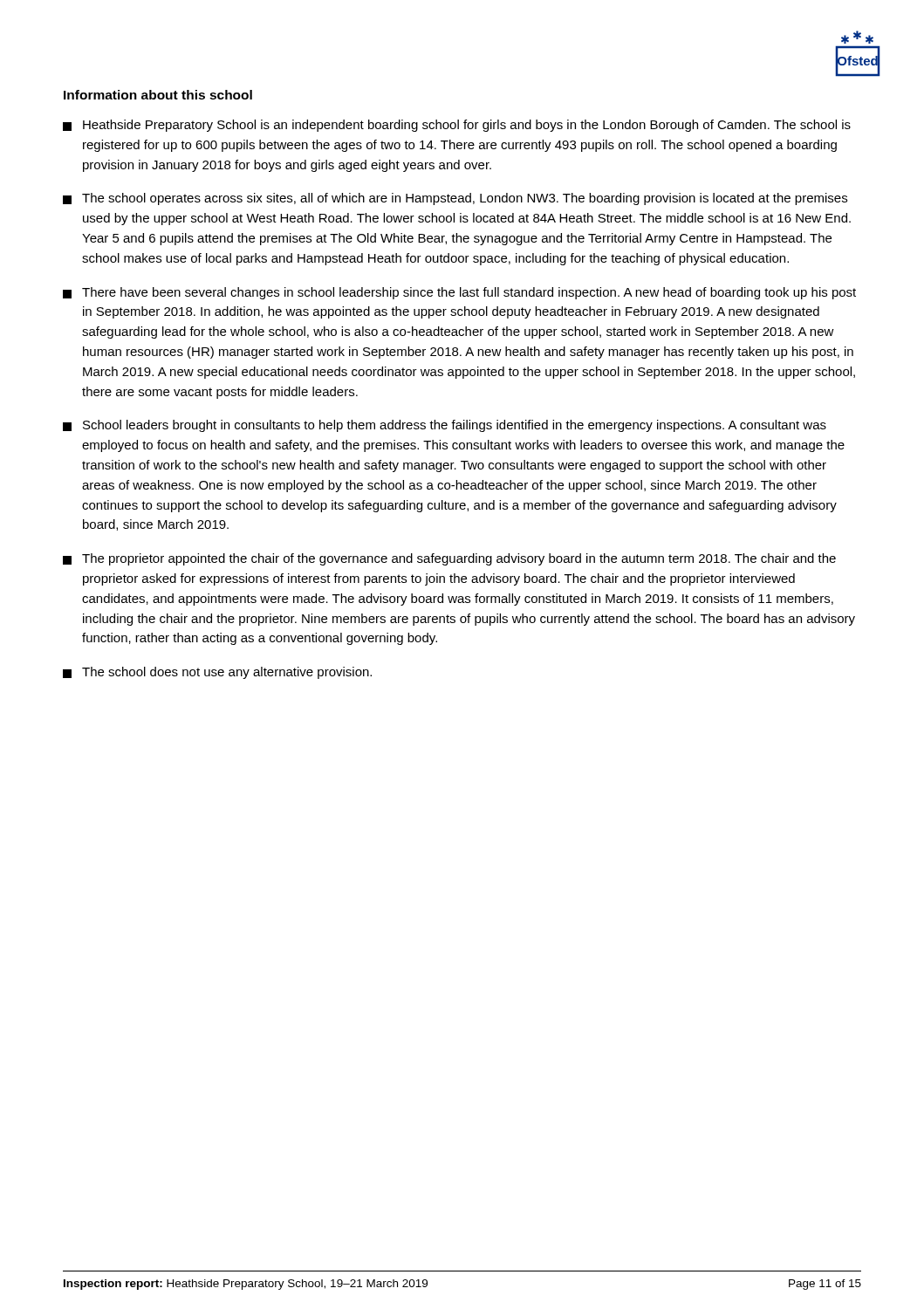The width and height of the screenshot is (924, 1309).
Task: Locate the list item that says "The proprietor appointed the chair of the"
Action: (x=462, y=599)
